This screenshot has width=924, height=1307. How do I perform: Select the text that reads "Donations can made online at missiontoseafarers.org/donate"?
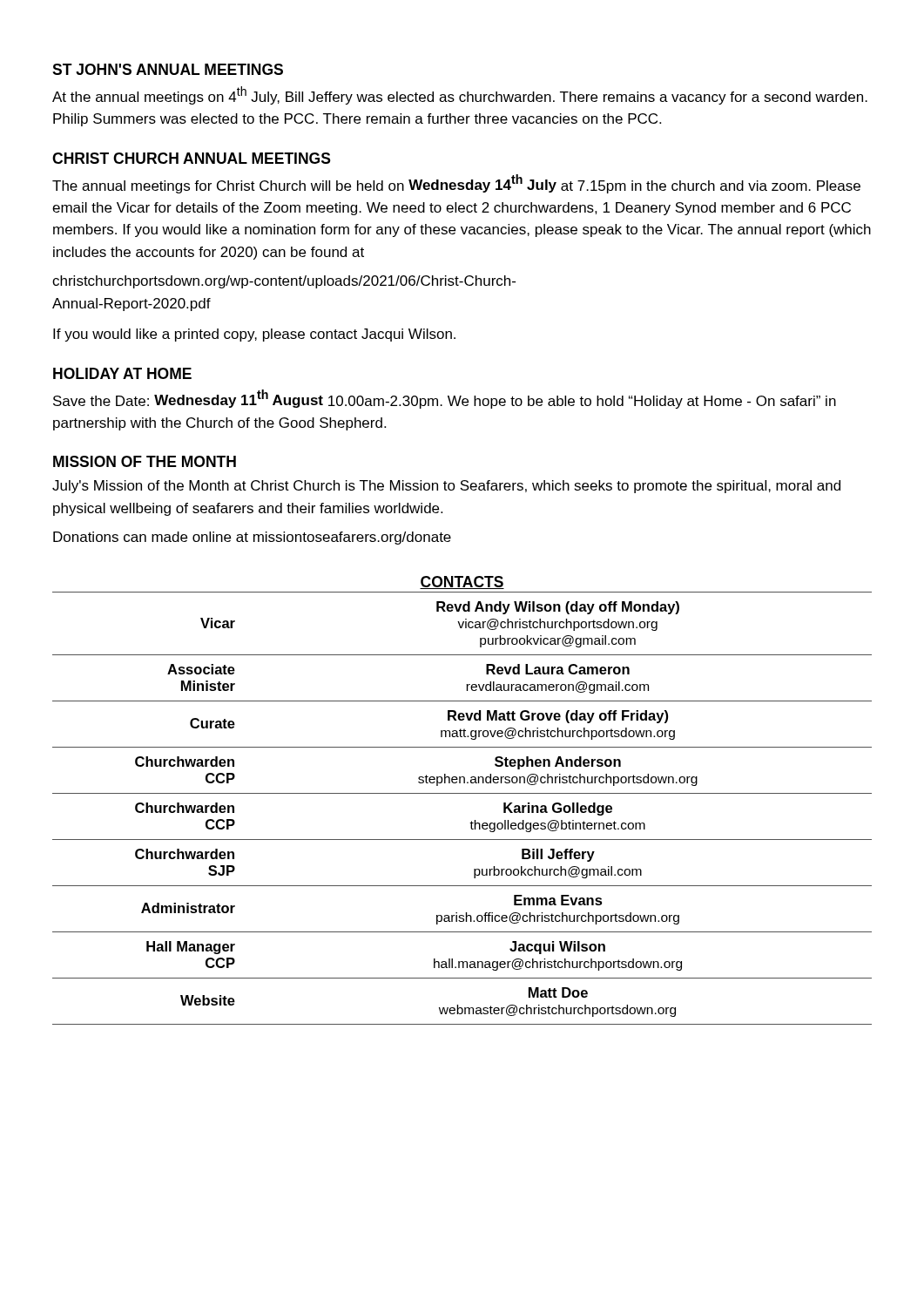coord(252,538)
